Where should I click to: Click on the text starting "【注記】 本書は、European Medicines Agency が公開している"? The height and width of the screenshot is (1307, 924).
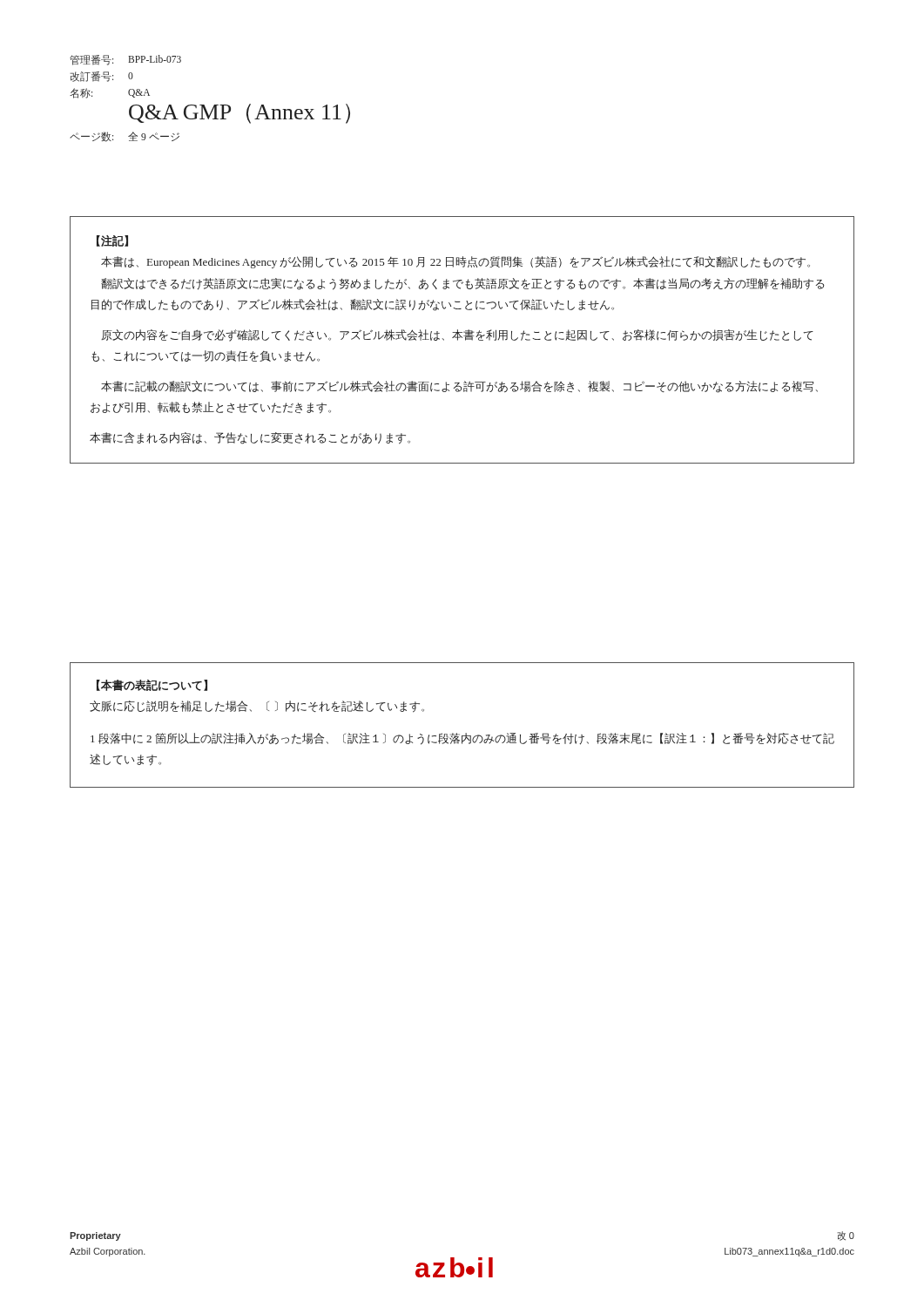[x=462, y=340]
